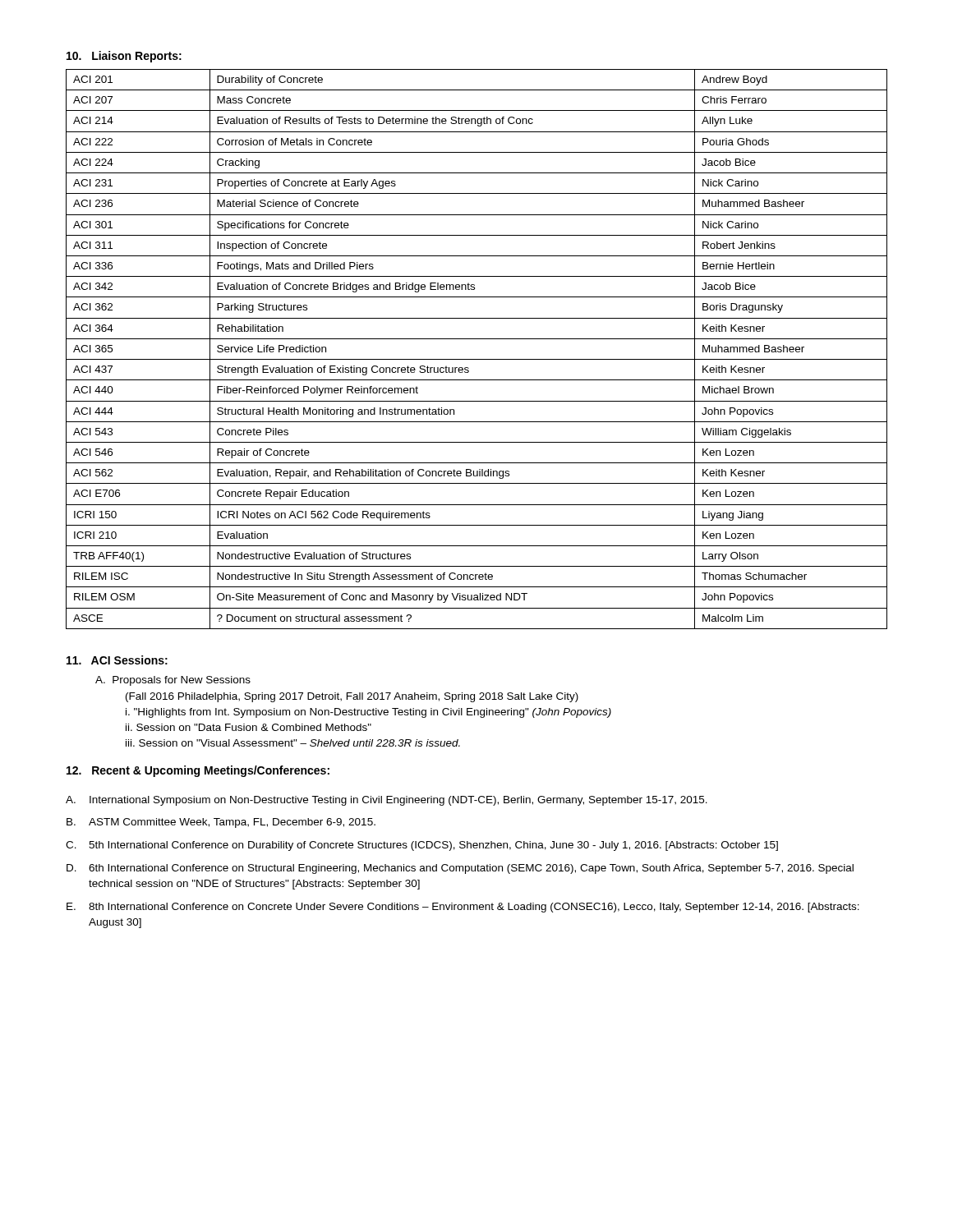Locate the section header that says "12. Recent &"
The width and height of the screenshot is (953, 1232).
(198, 770)
